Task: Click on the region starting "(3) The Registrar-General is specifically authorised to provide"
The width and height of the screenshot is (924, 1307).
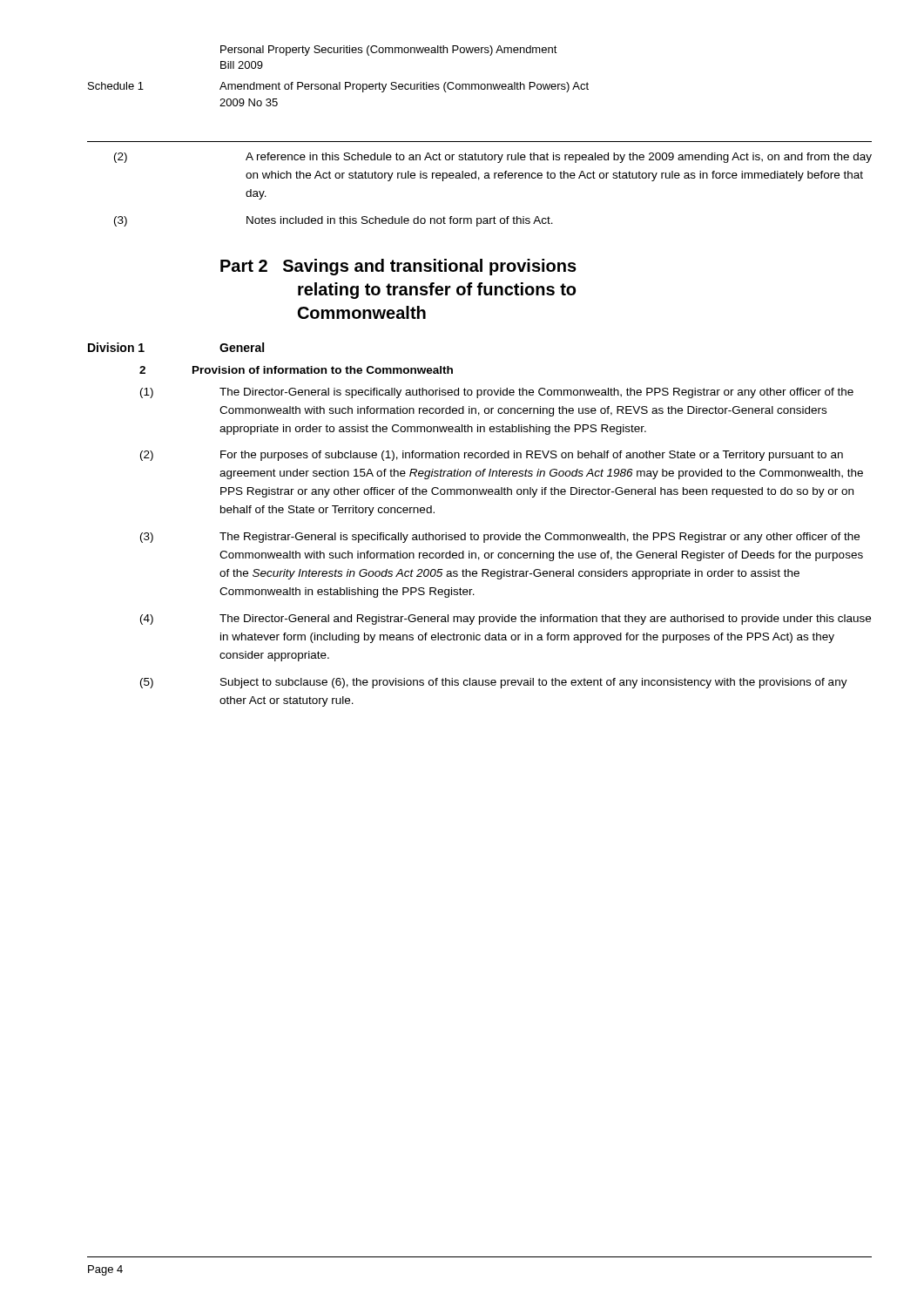Action: [x=506, y=565]
